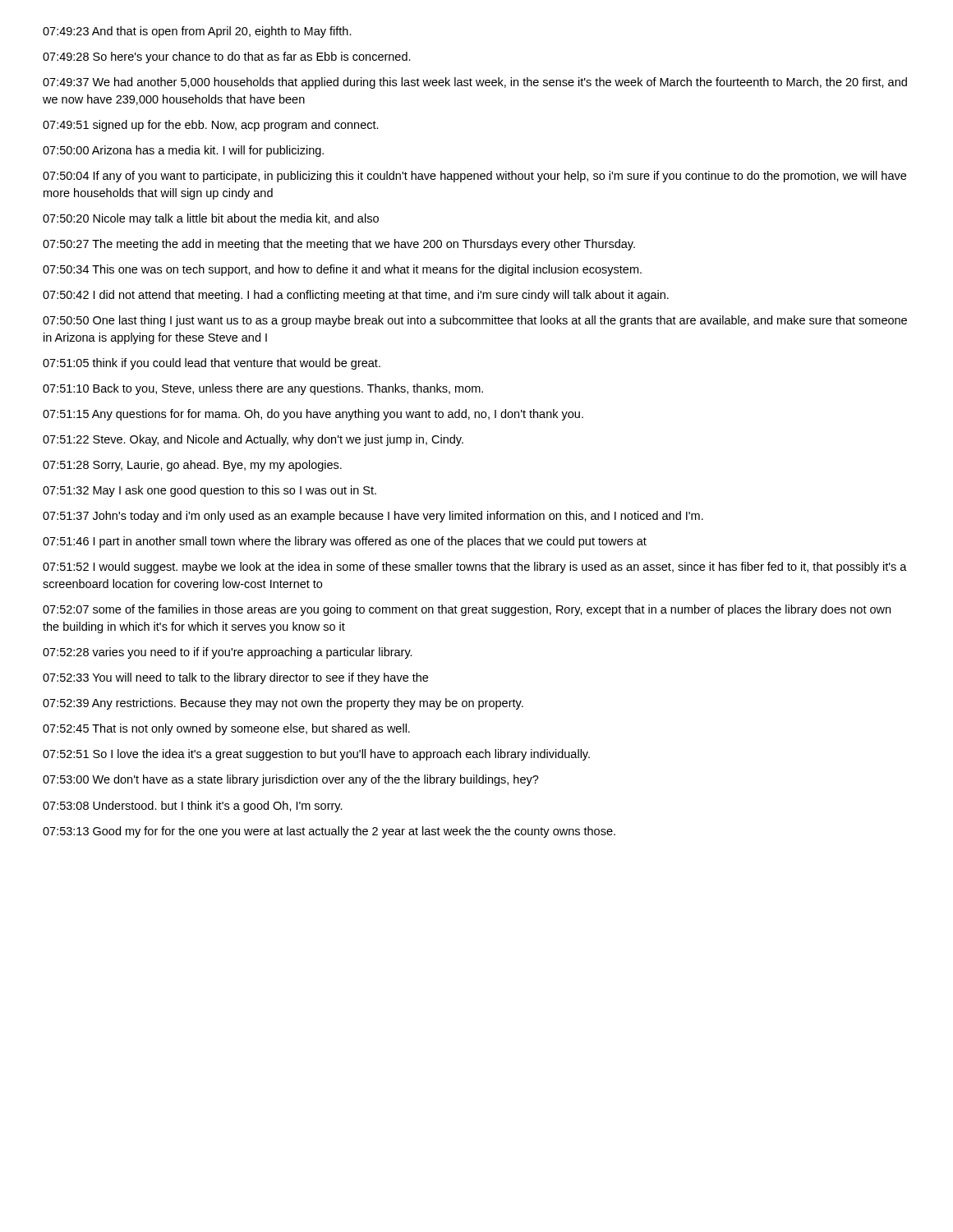Select the element starting "07:51:22 Steve. Okay, and Nicole and Actually, why"
The height and width of the screenshot is (1232, 953).
click(253, 440)
